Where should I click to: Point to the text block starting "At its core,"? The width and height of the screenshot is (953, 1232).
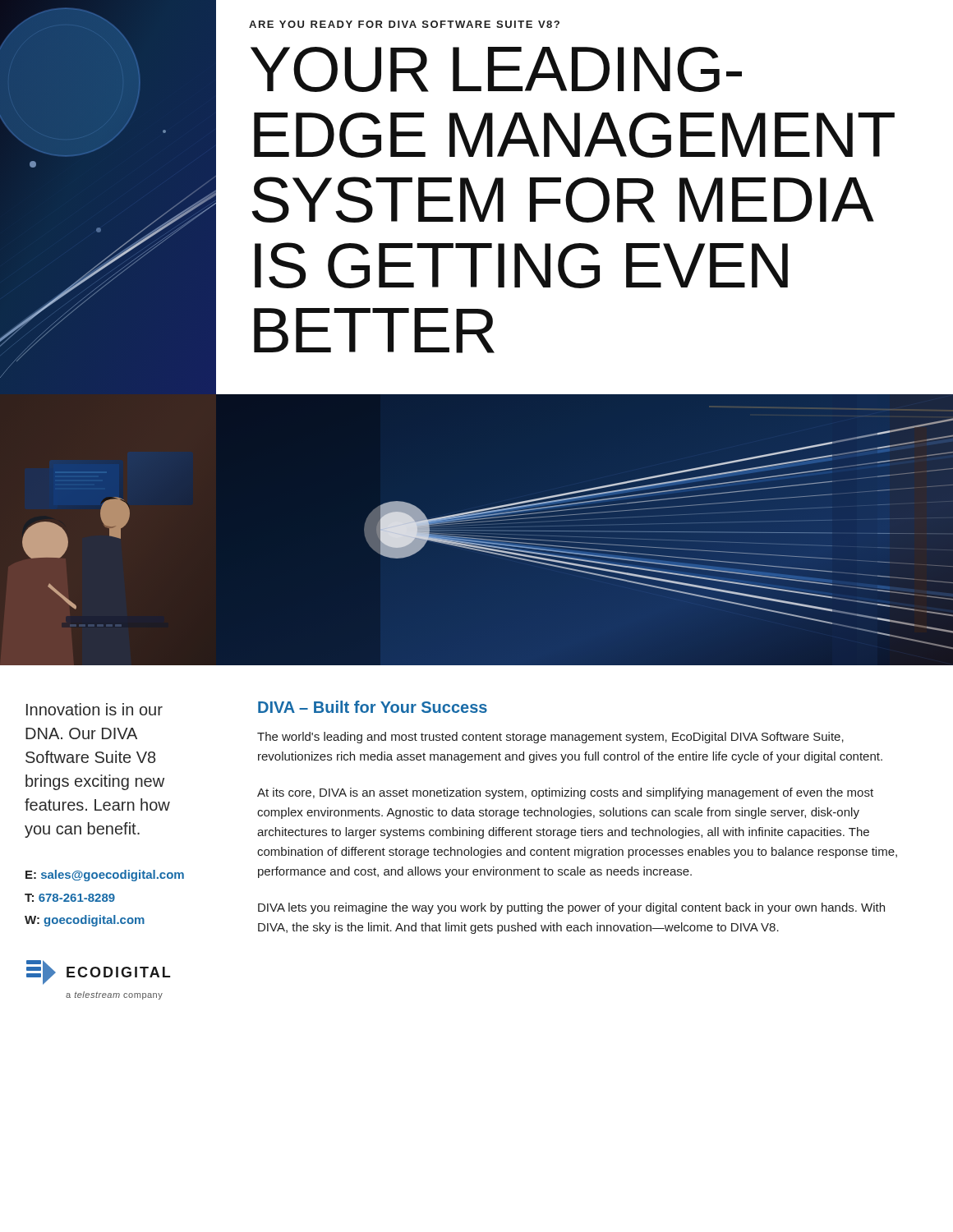578,832
